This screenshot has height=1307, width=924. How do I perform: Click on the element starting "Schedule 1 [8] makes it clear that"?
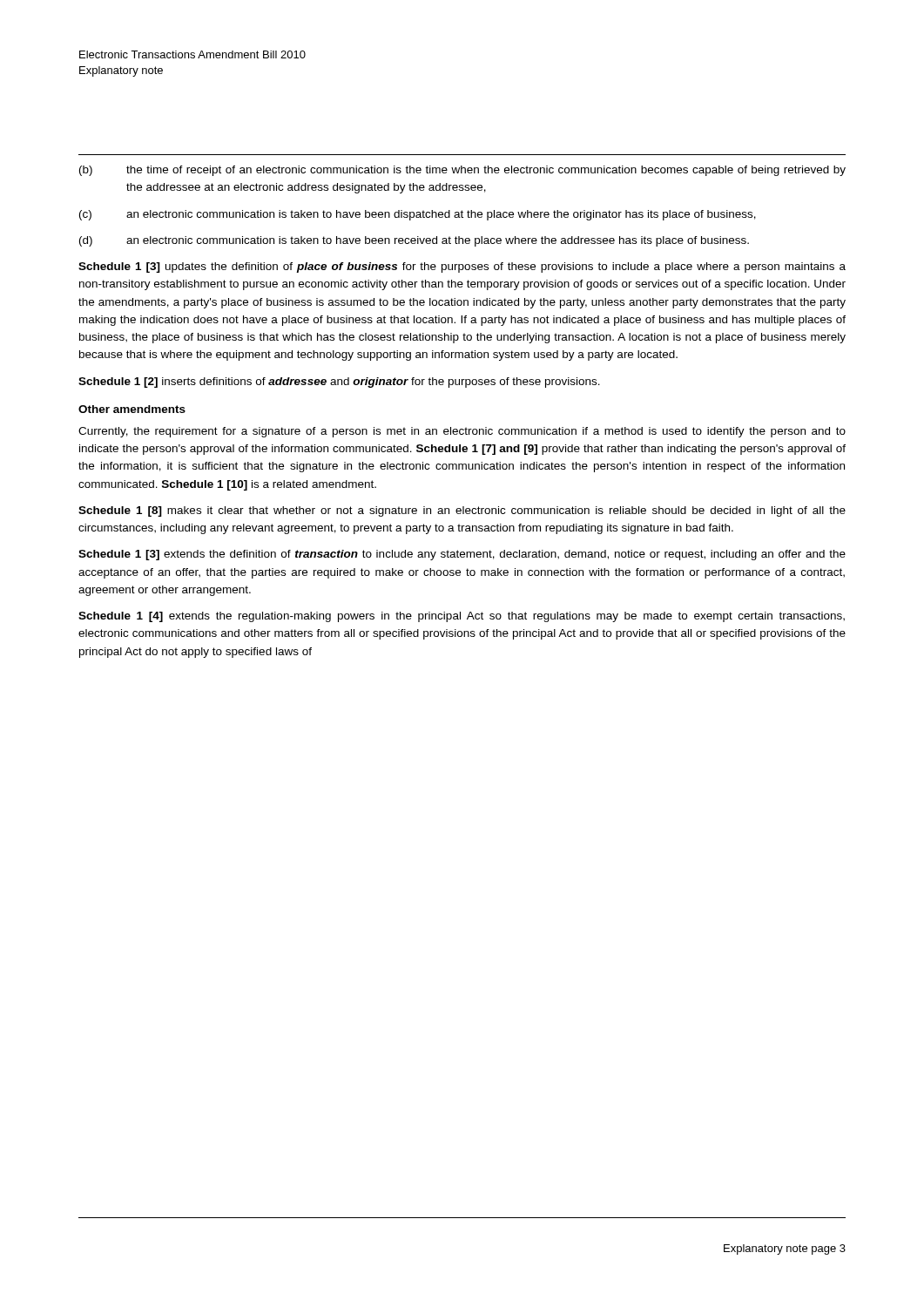[x=462, y=519]
